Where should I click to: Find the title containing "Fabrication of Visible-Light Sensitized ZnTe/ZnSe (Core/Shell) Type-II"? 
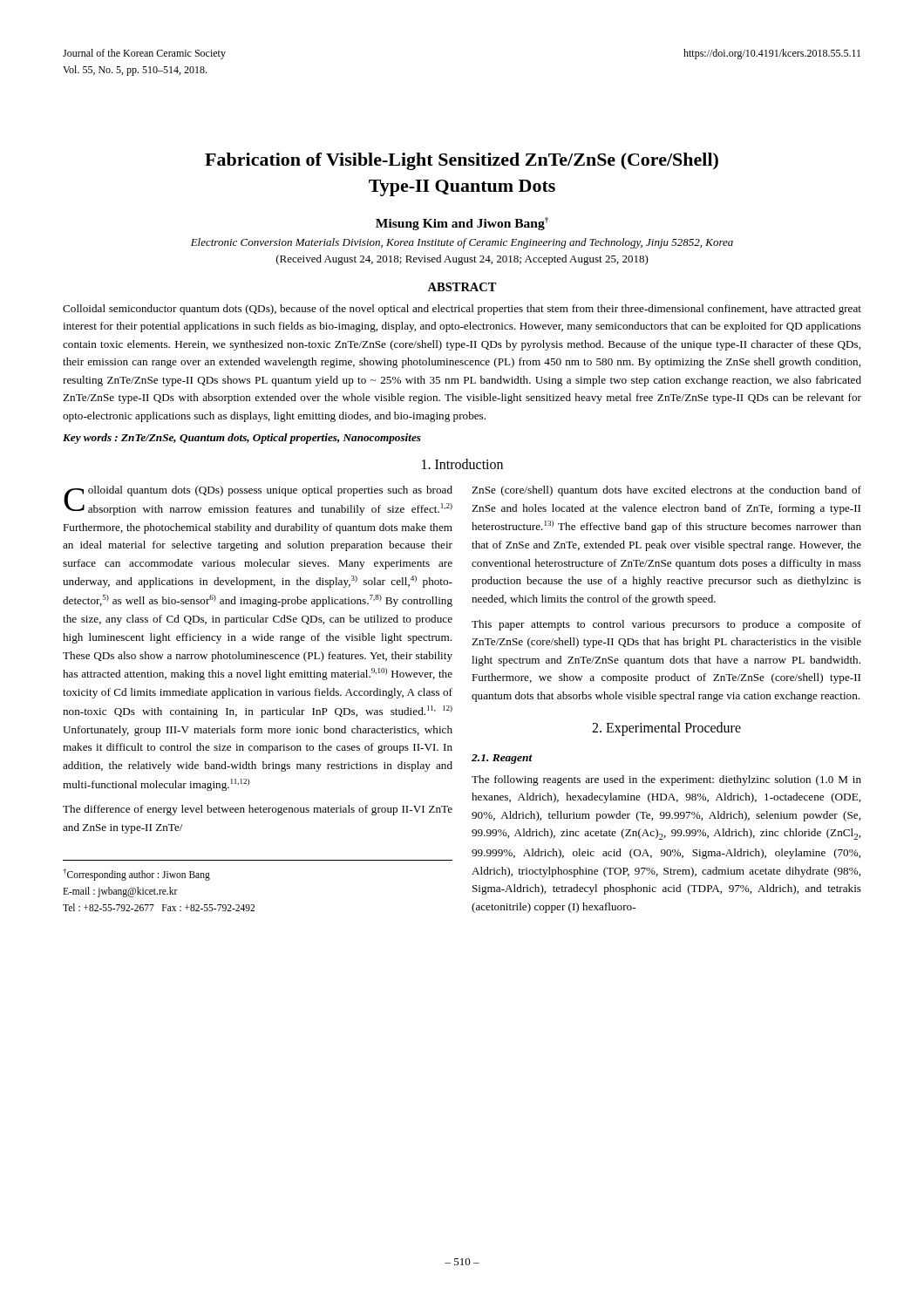462,173
